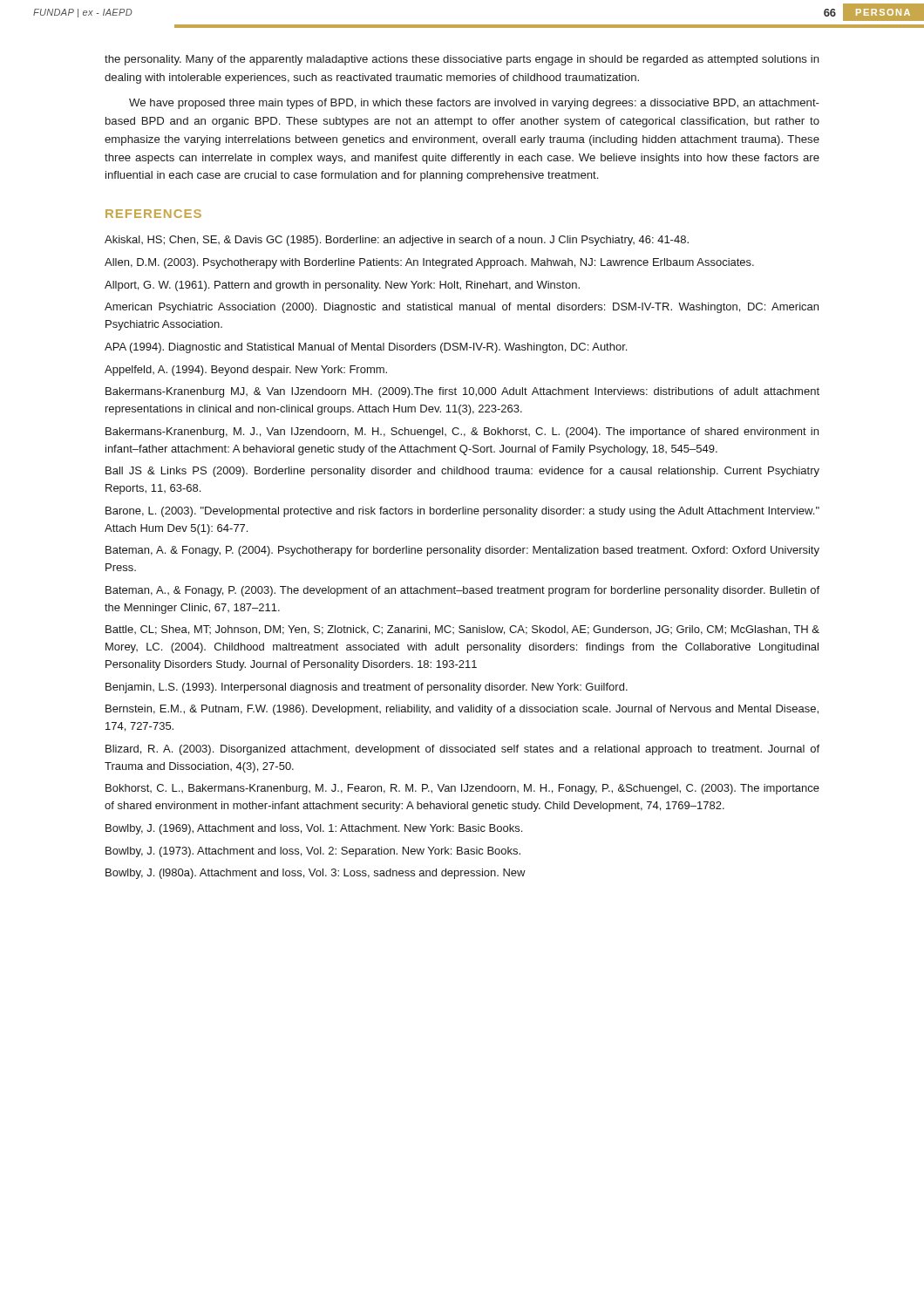Locate the text block that reads "the personality. Many of the"

point(462,118)
